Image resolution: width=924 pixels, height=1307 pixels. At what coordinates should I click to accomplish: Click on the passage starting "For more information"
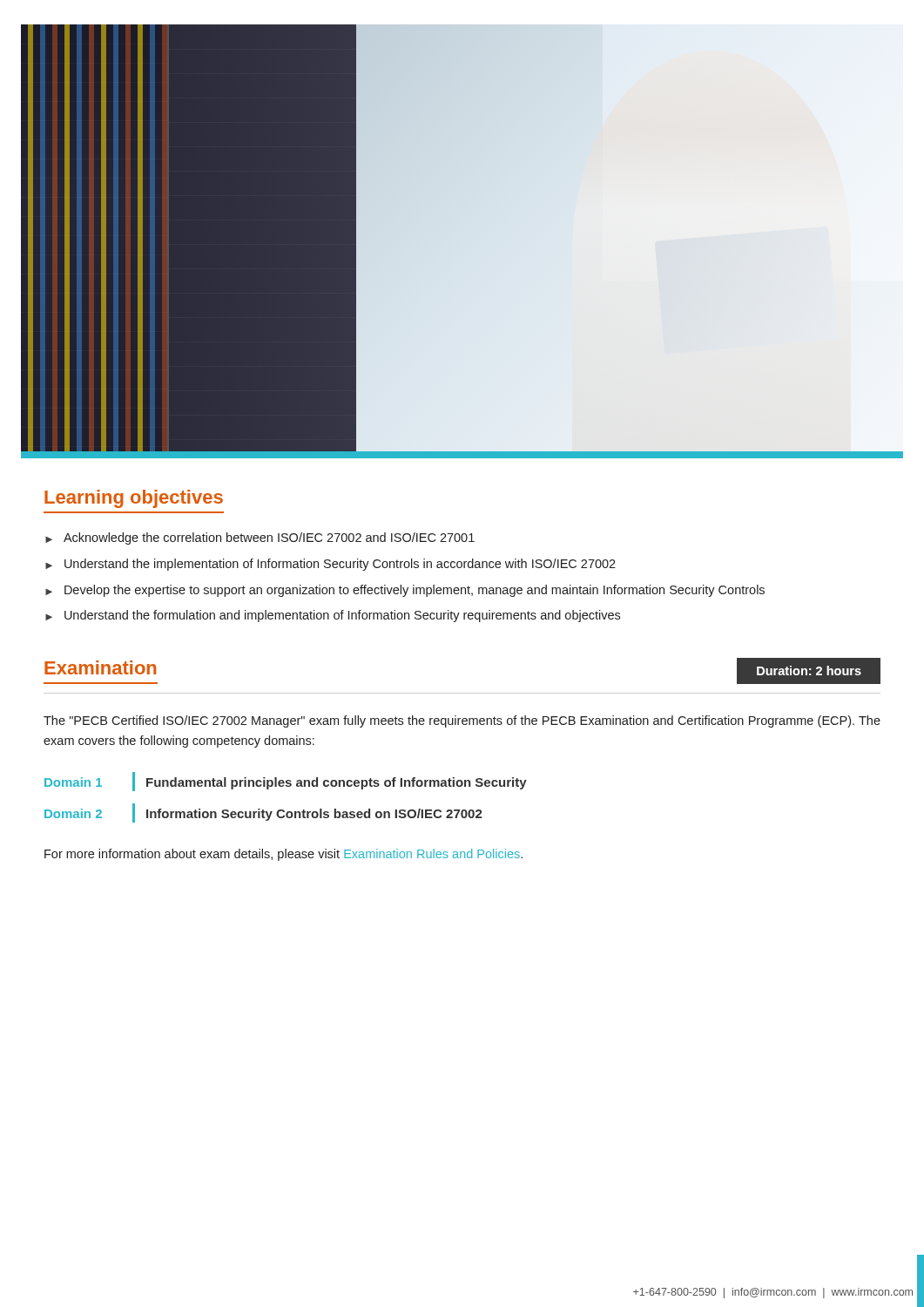[284, 854]
